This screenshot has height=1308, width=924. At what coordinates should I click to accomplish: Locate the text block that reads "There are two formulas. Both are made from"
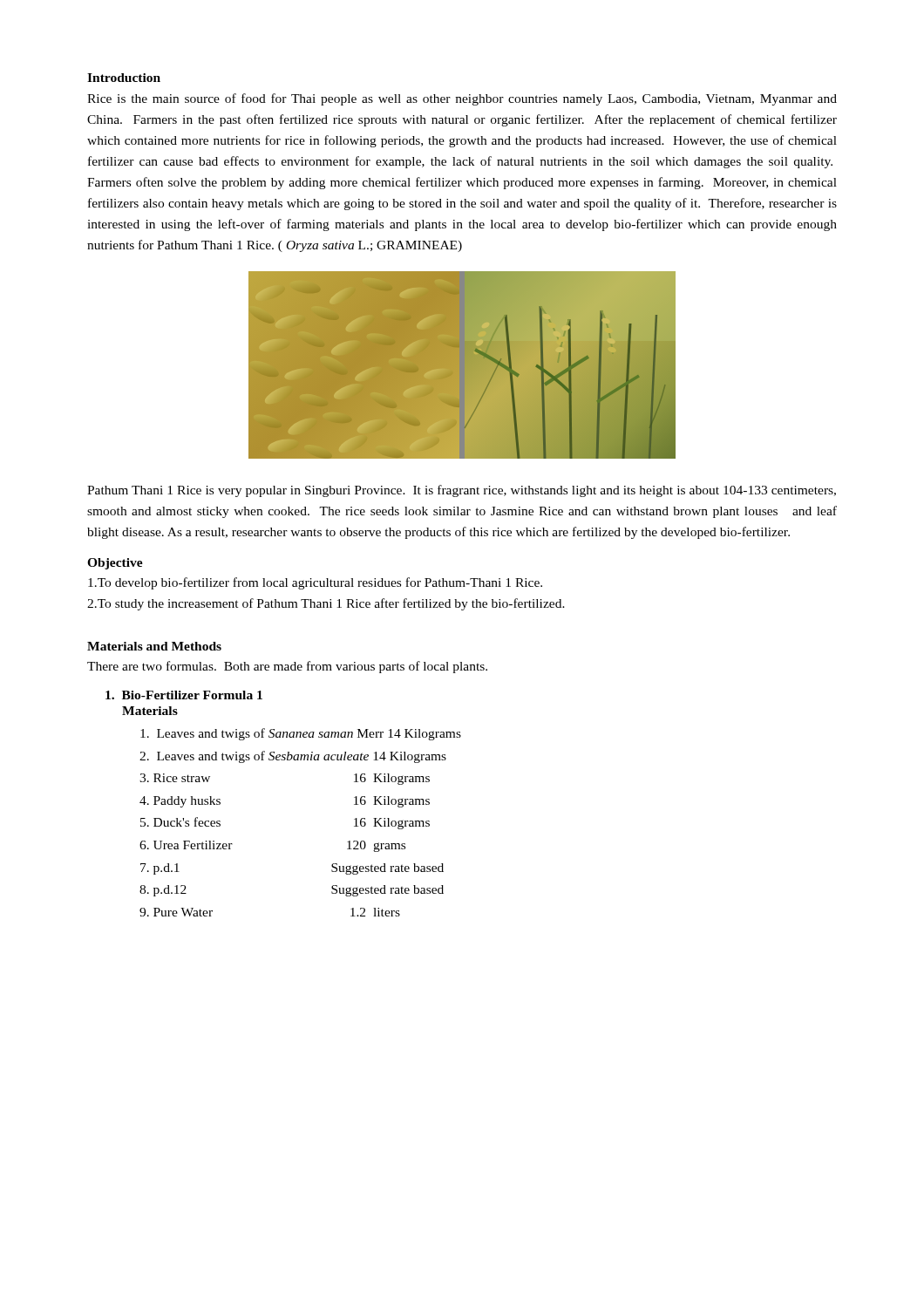288,666
